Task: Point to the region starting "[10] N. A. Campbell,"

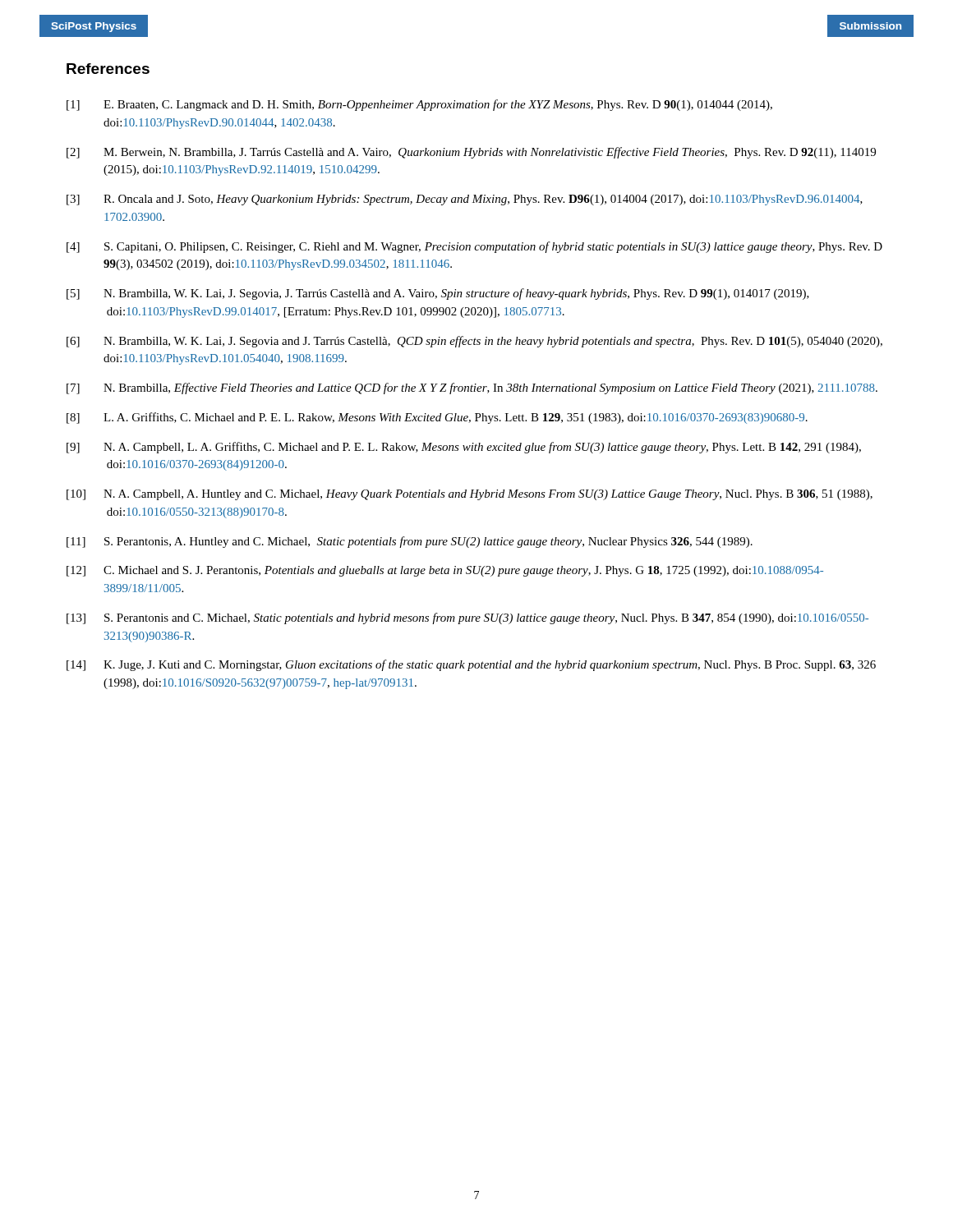Action: [476, 503]
